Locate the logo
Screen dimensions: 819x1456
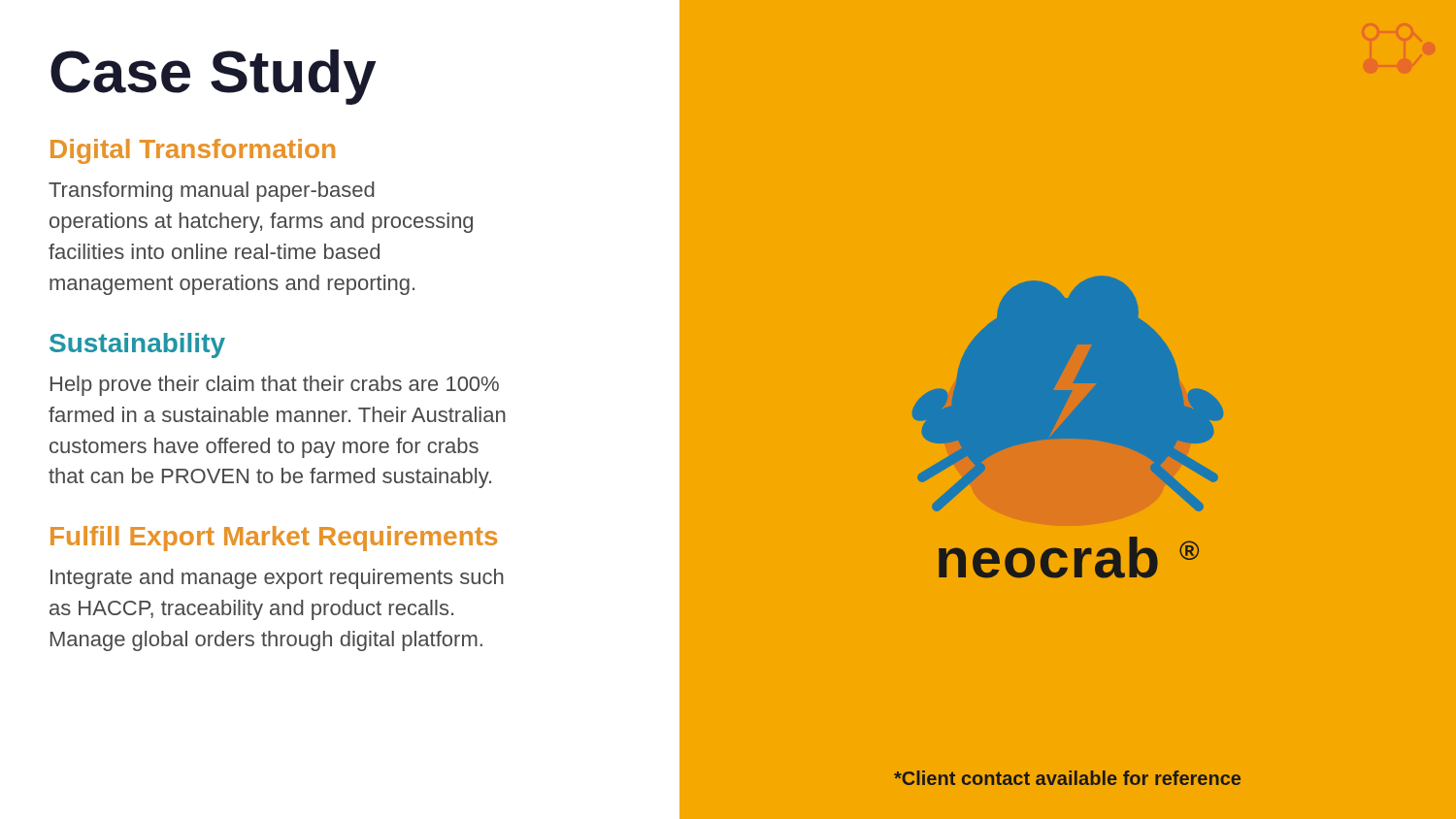[x=1068, y=395]
